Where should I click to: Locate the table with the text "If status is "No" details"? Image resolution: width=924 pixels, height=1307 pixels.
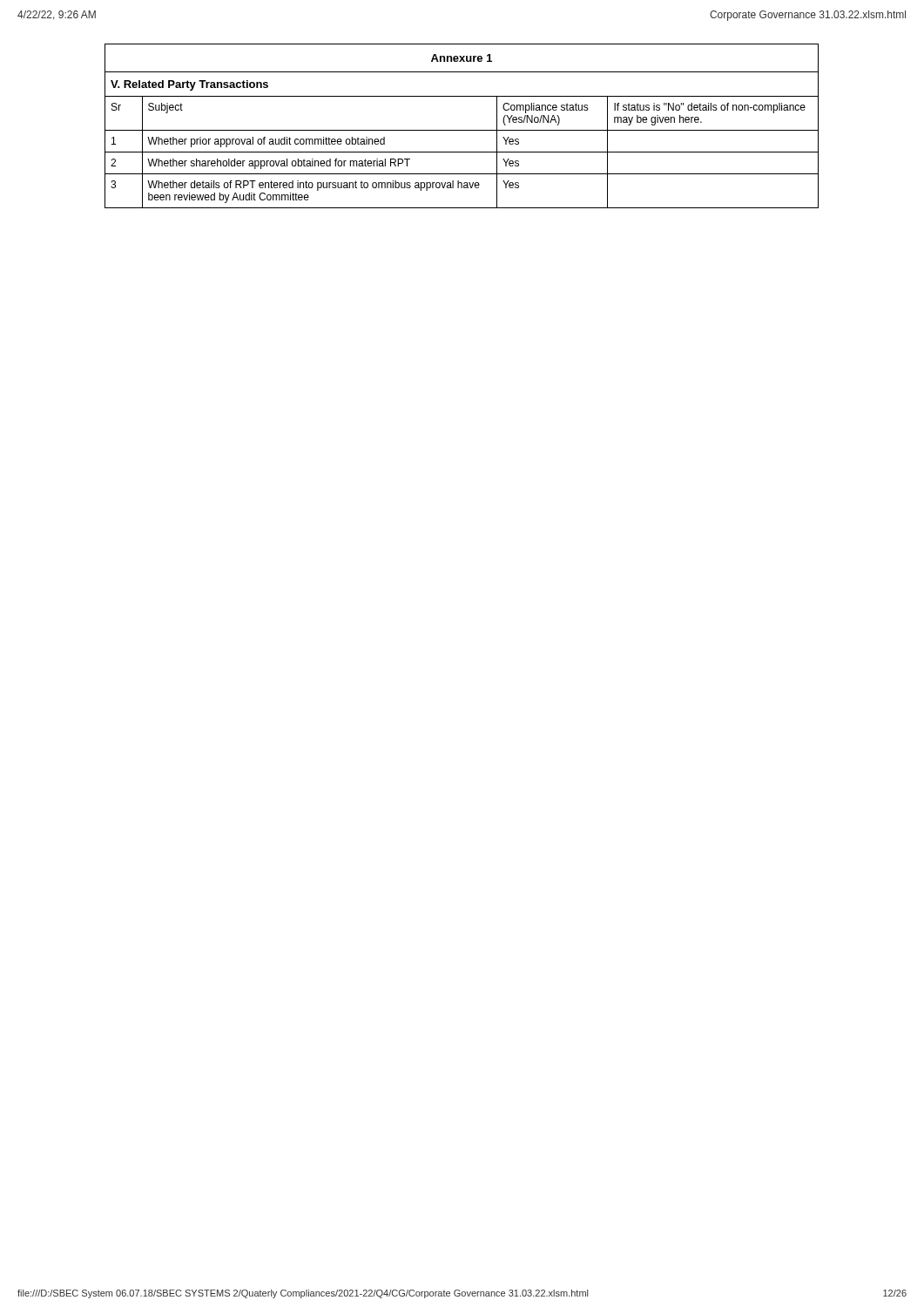[x=462, y=126]
